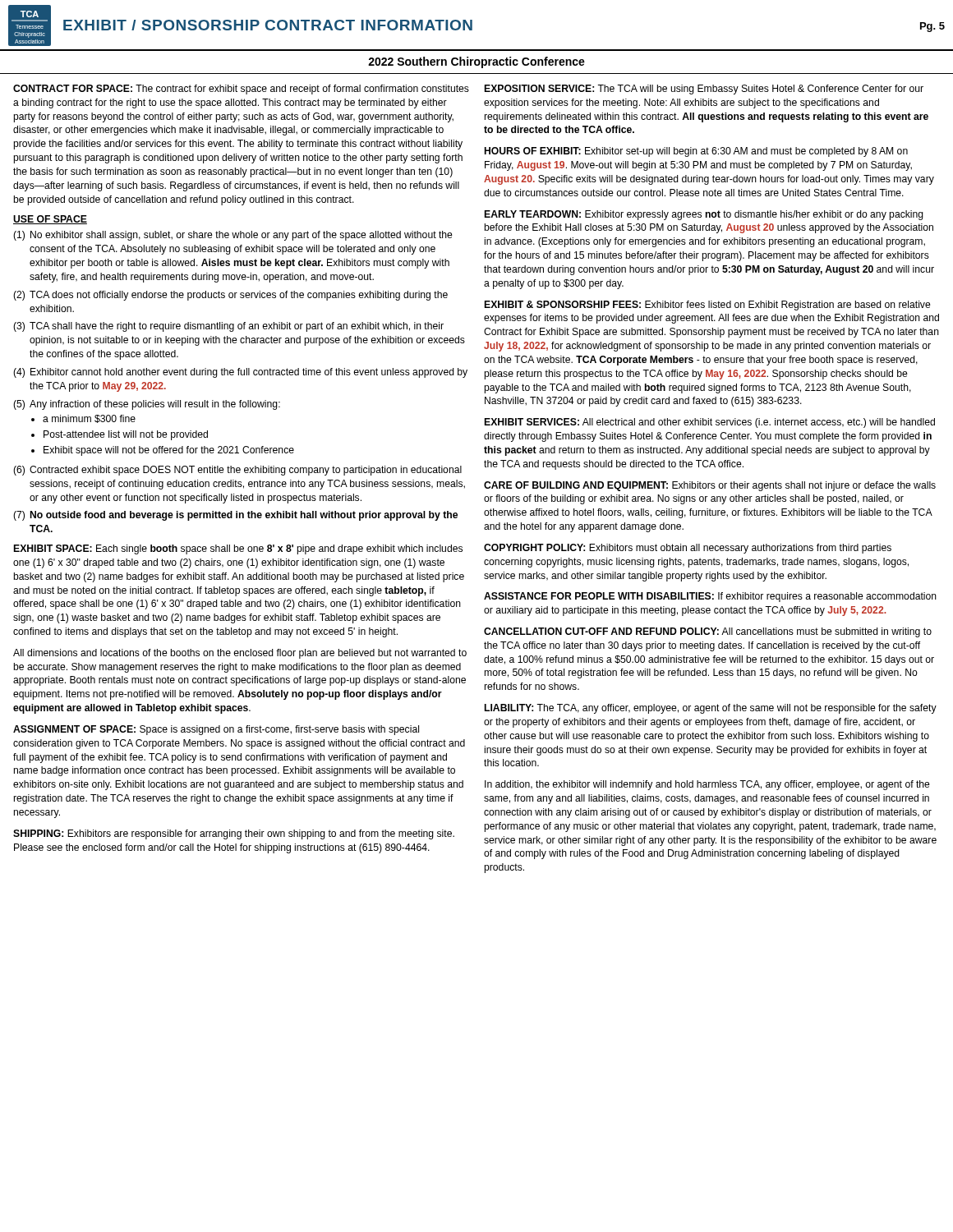Click the passage that begins "EXHIBIT SPACE: Each"

point(239,590)
